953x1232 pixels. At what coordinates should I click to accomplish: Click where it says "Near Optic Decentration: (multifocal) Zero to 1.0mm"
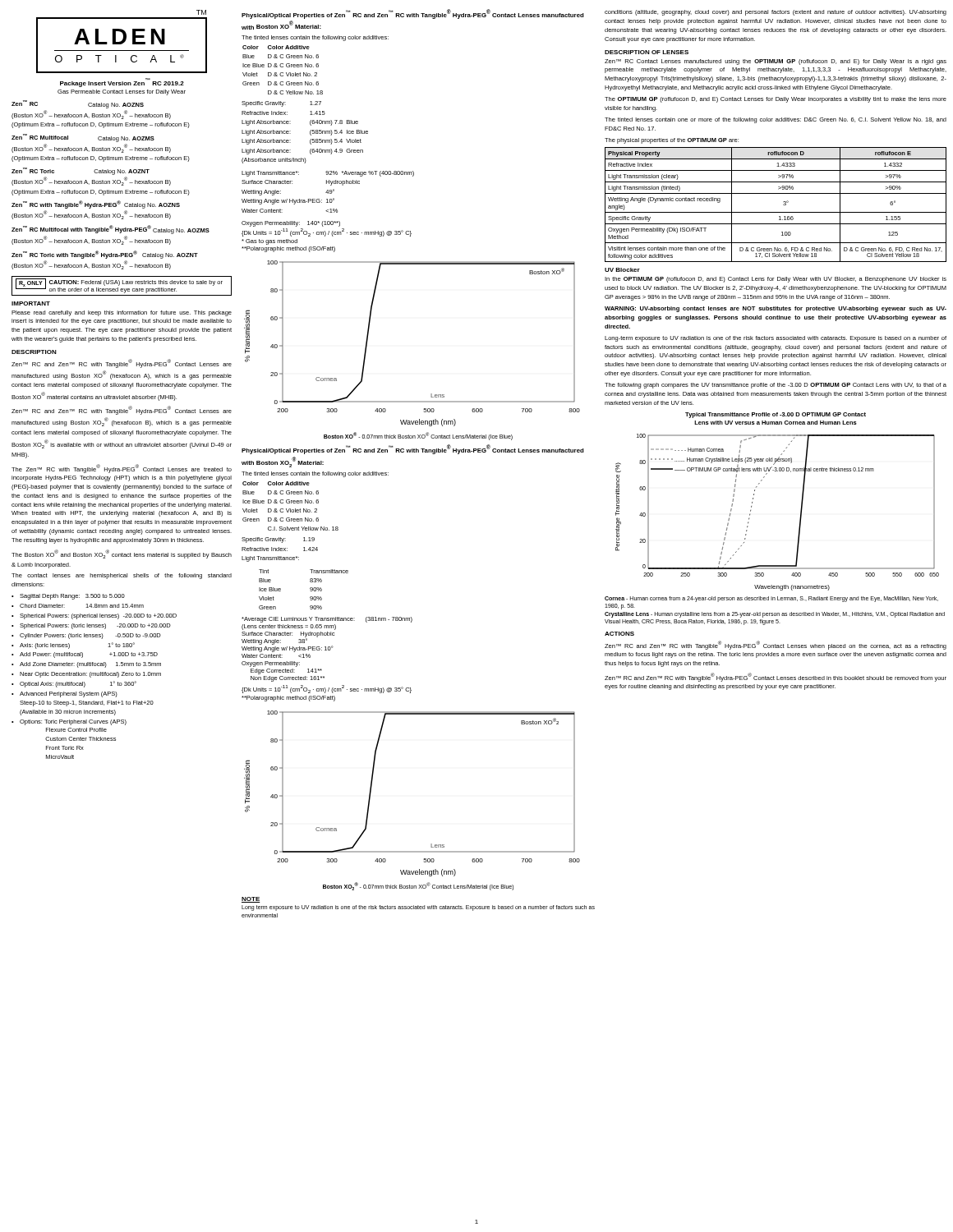90,674
